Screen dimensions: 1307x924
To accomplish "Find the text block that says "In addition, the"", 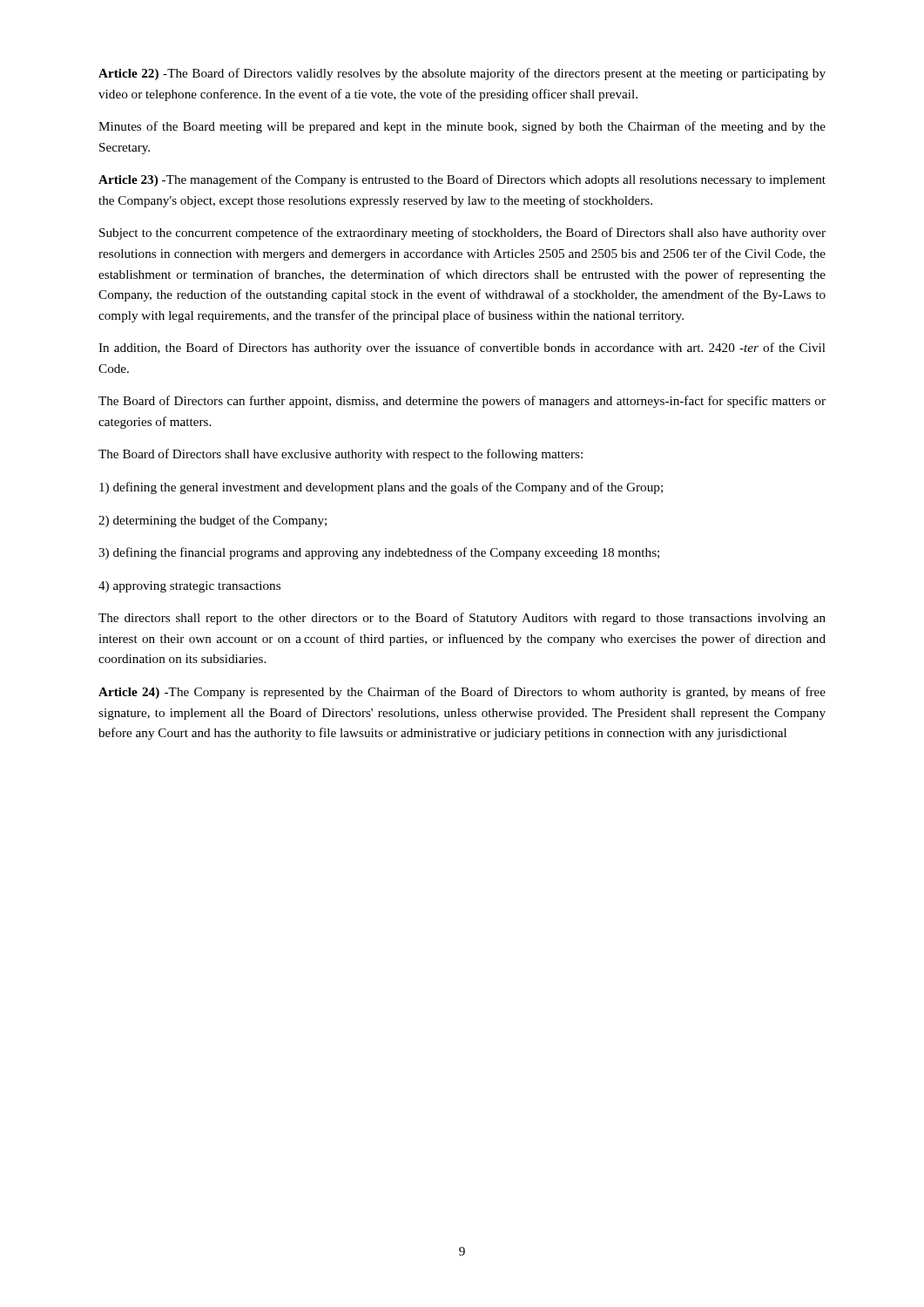I will click(x=462, y=358).
